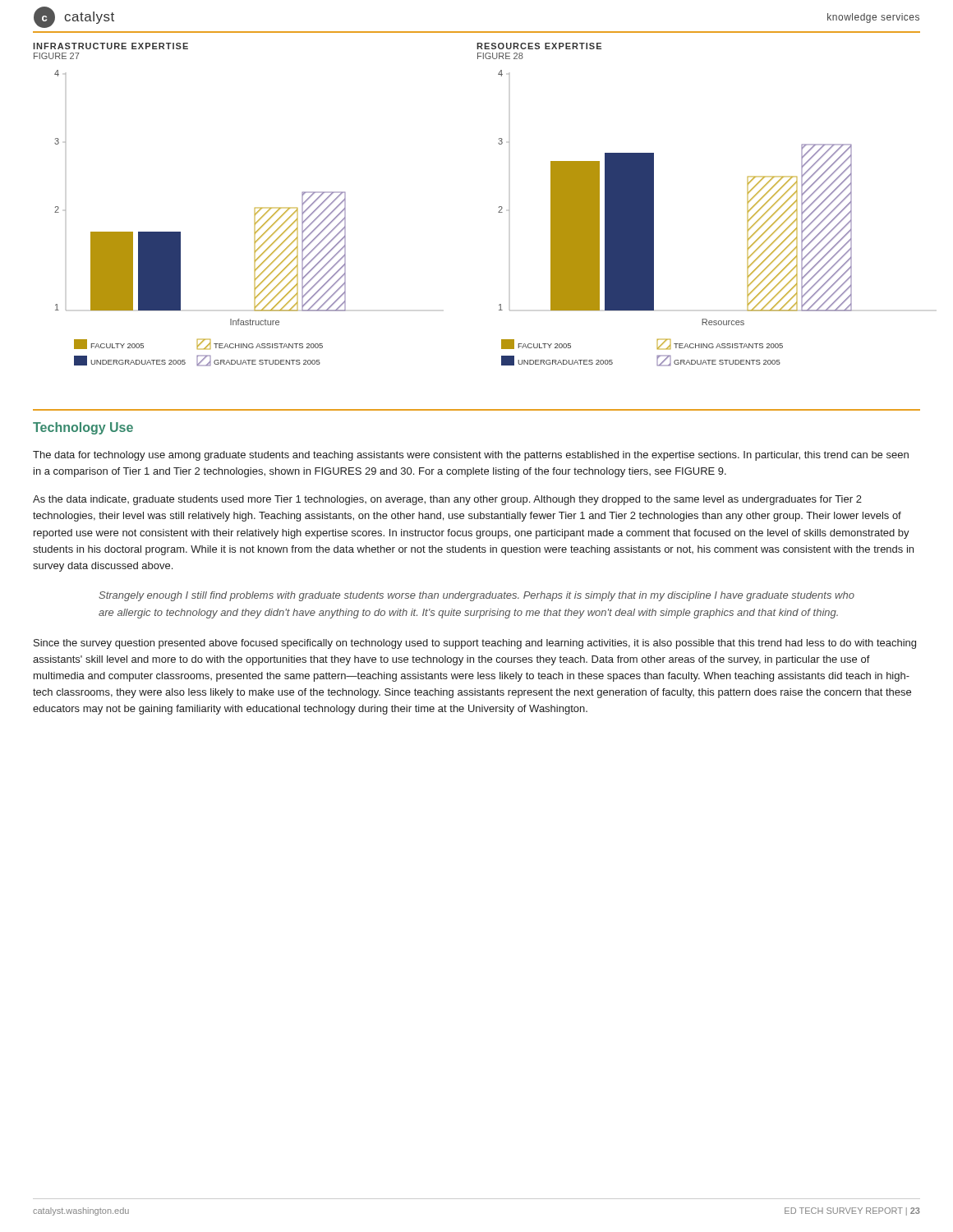Point to the block starting "INFRASTRUCTURE EXPERTISE"
Image resolution: width=953 pixels, height=1232 pixels.
(111, 46)
